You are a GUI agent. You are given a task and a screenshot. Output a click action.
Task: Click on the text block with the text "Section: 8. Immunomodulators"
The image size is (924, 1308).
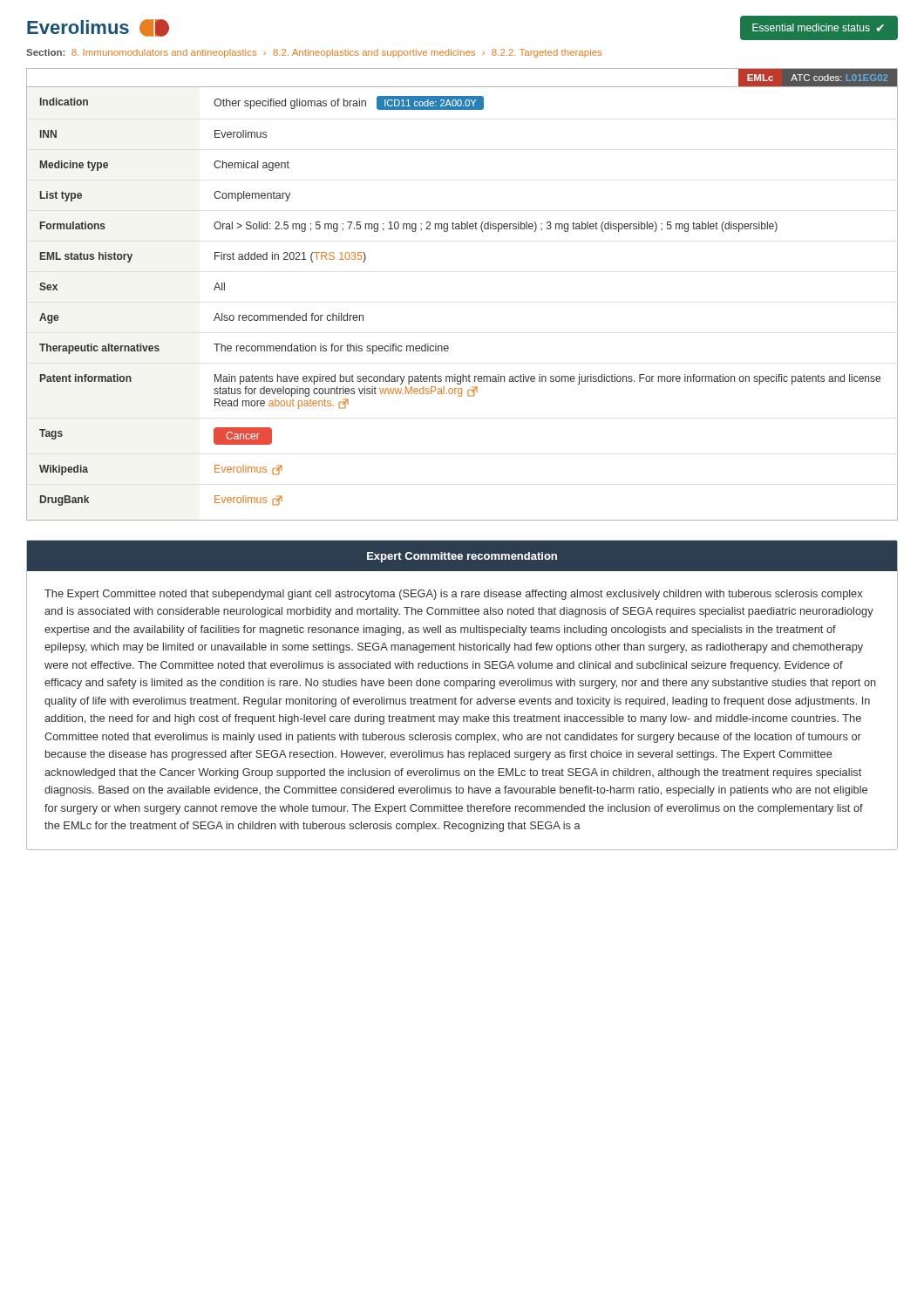coord(314,52)
